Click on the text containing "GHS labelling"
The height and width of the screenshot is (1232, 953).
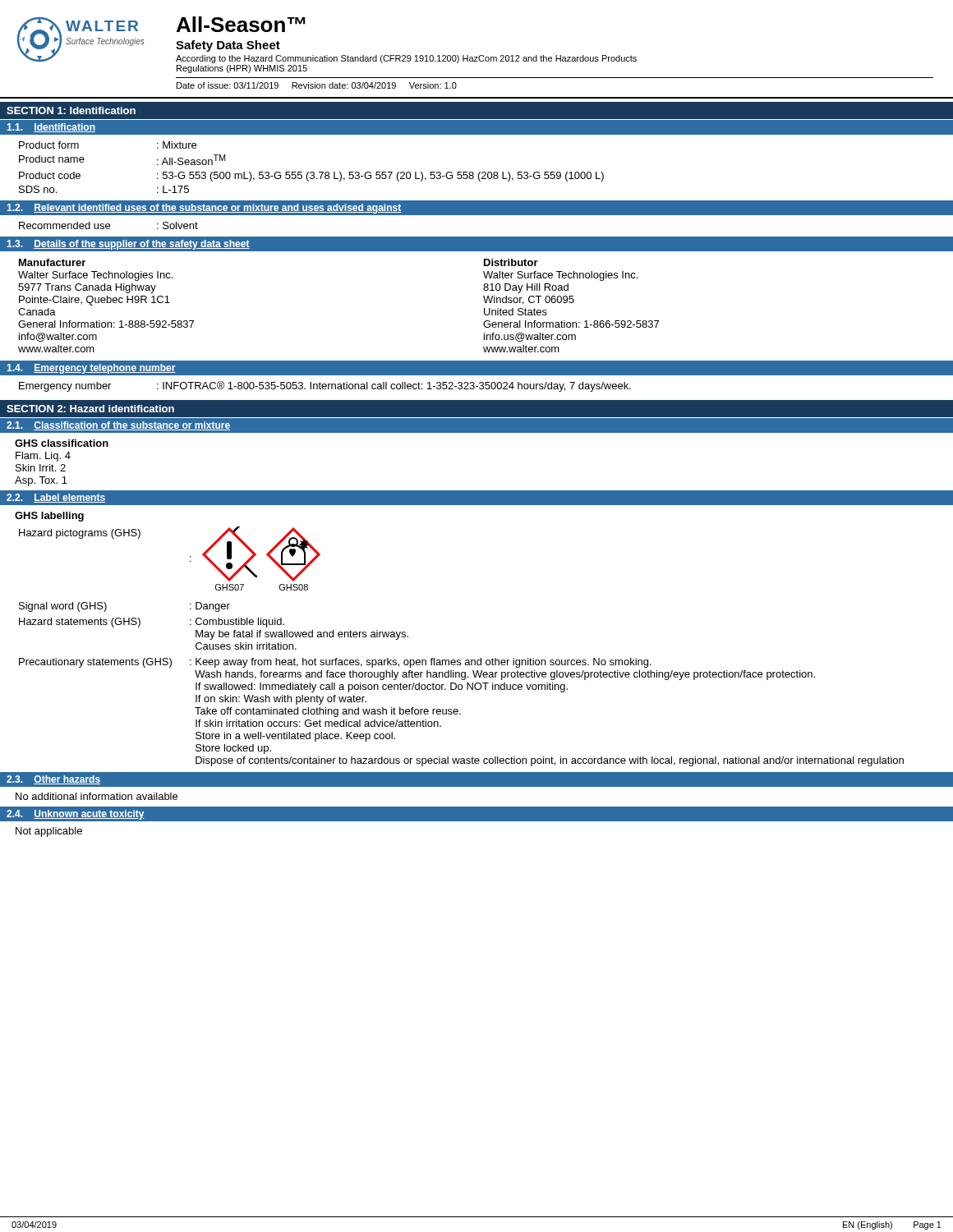[50, 515]
